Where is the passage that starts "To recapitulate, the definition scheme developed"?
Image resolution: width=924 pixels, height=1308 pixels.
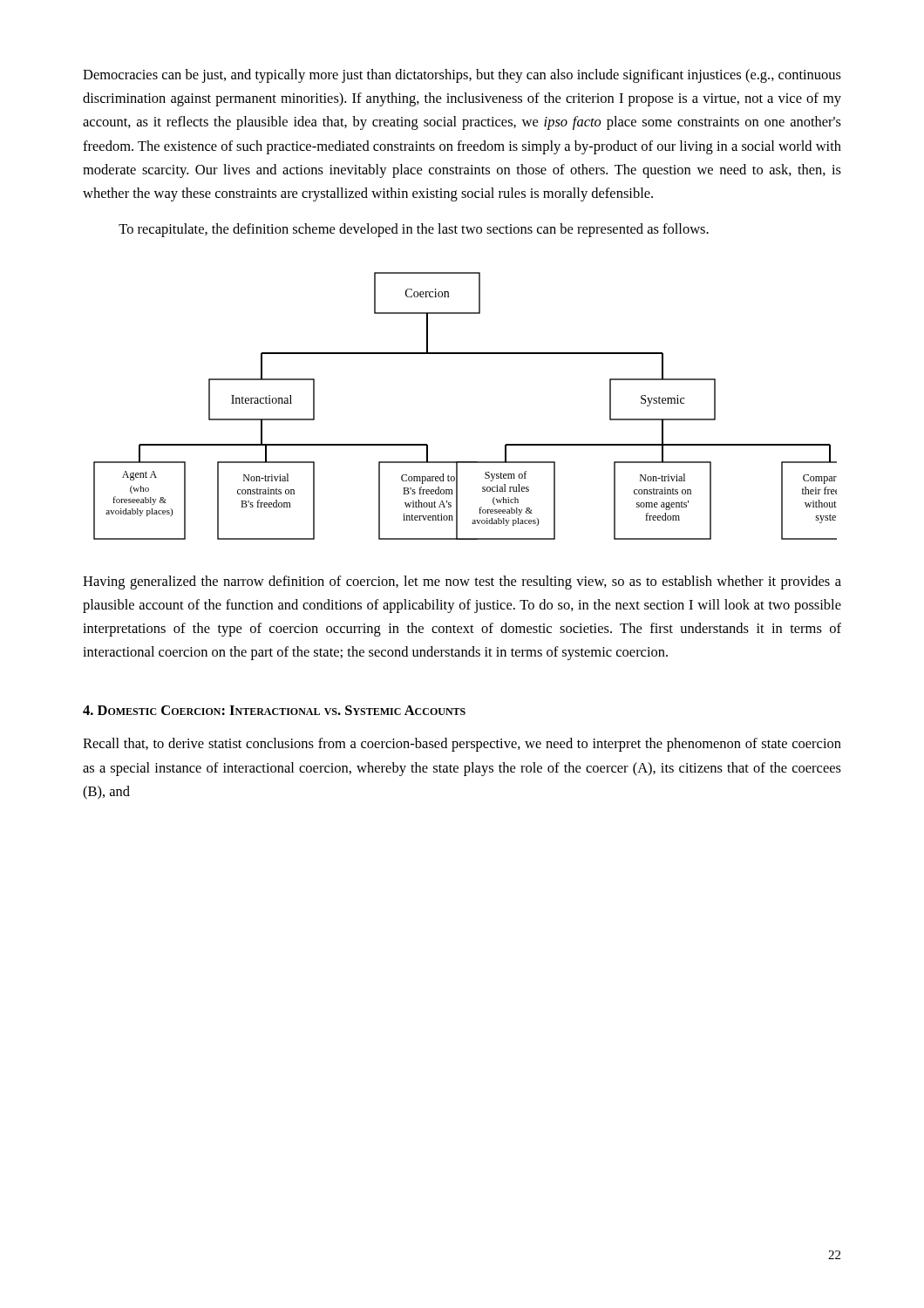(x=414, y=229)
